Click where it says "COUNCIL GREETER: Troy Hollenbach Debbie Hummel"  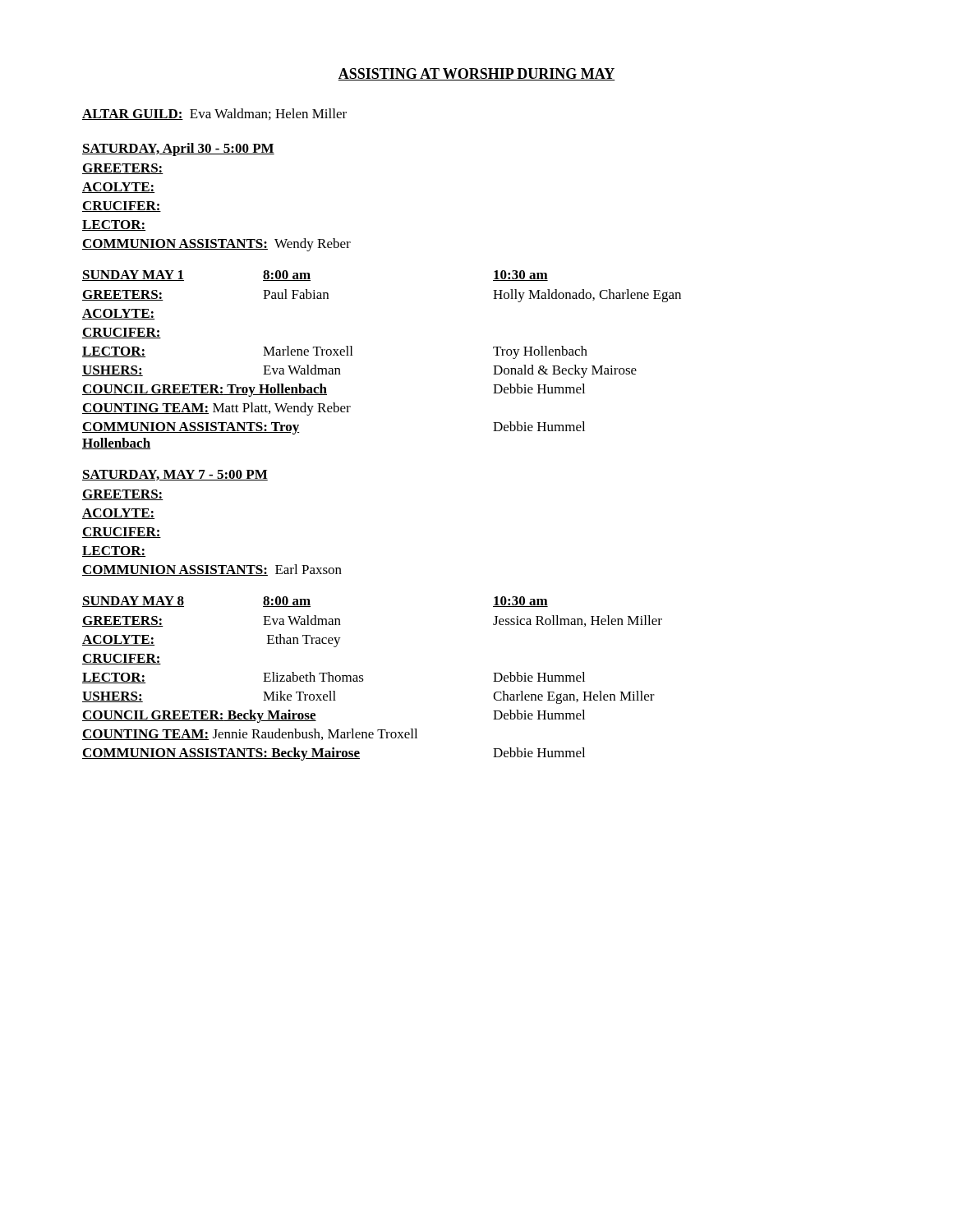pyautogui.click(x=334, y=389)
